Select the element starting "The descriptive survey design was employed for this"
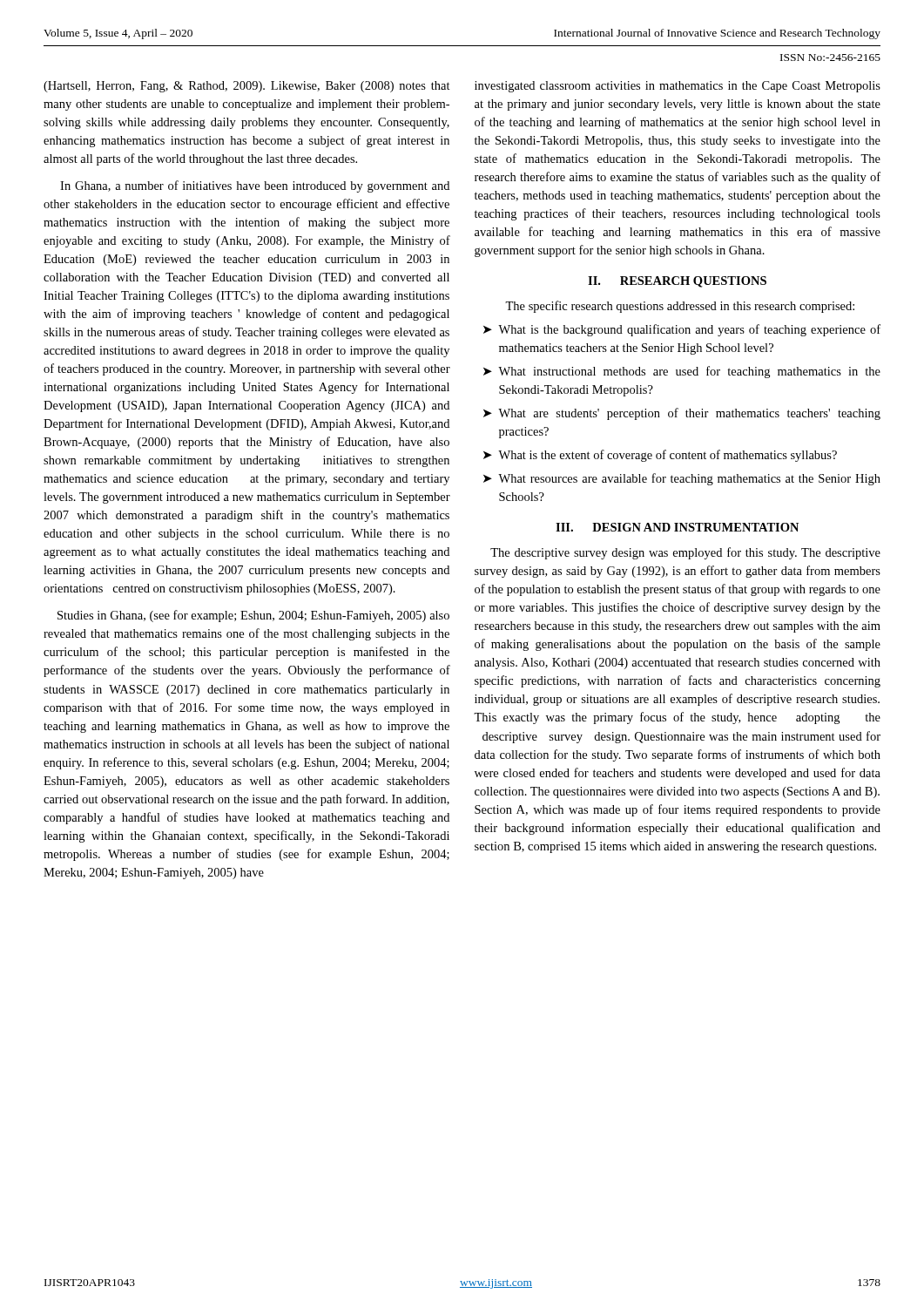Viewport: 924px width, 1307px height. (677, 699)
